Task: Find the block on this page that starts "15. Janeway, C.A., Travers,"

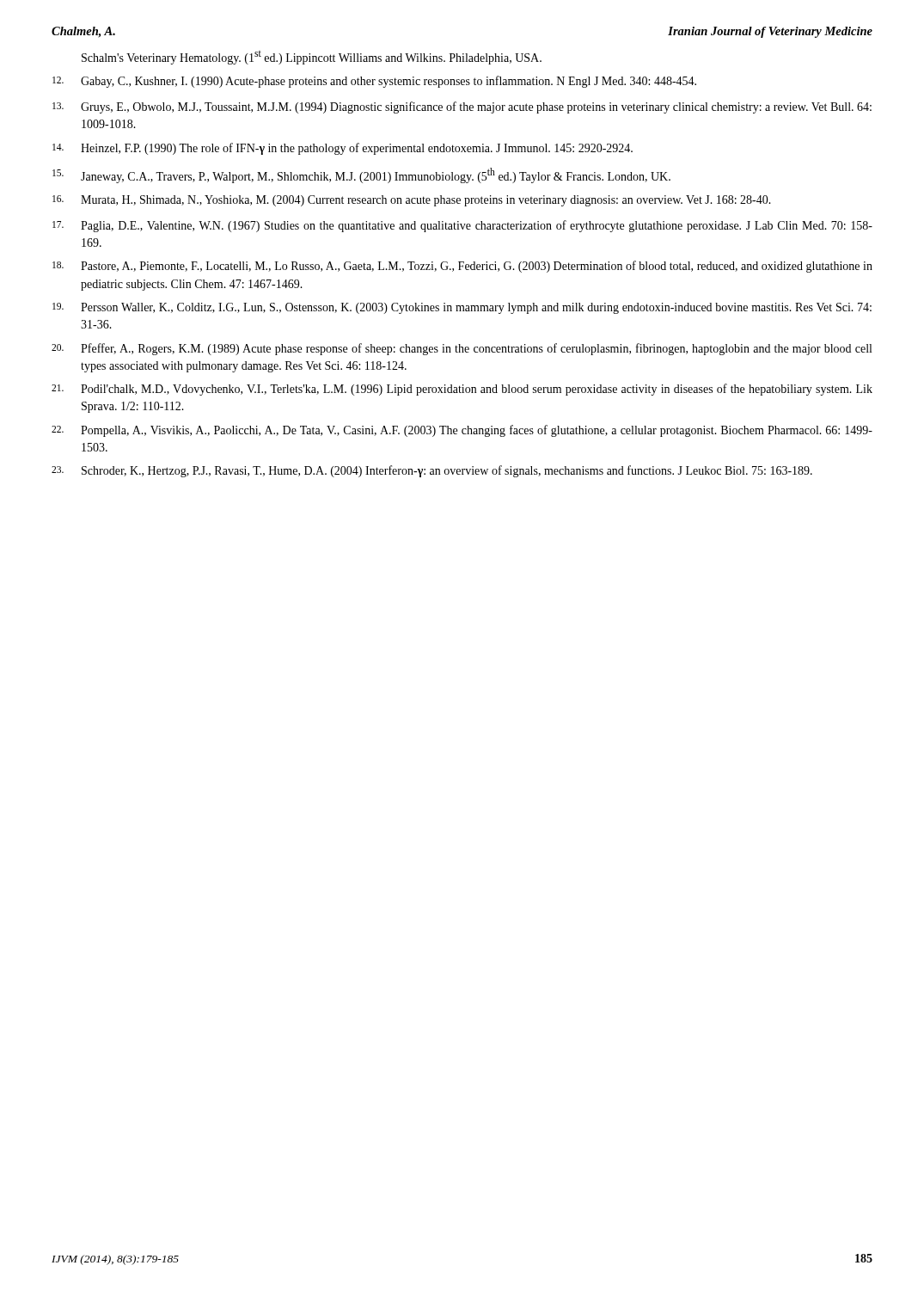Action: click(462, 176)
